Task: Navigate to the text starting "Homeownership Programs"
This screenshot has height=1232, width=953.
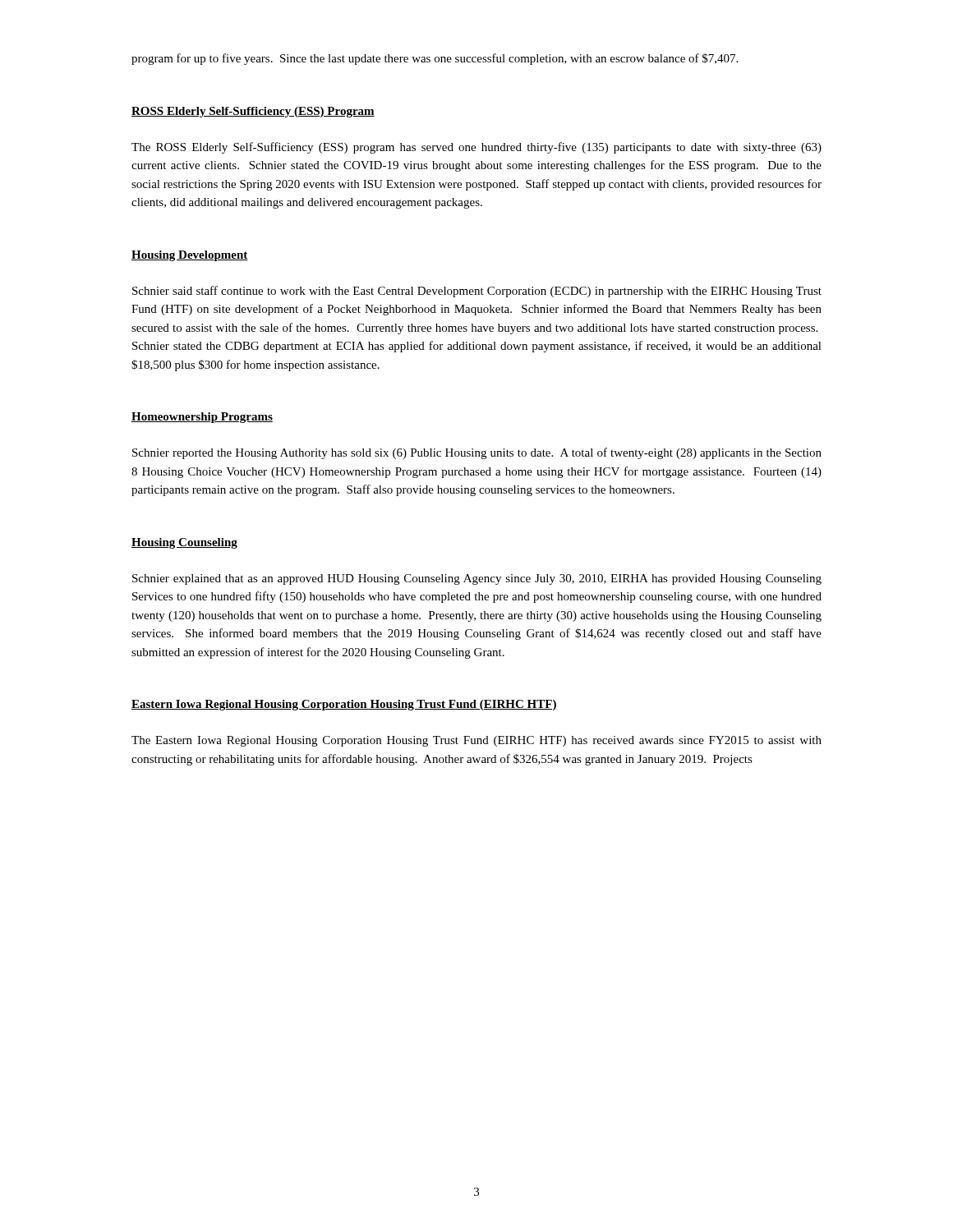Action: pyautogui.click(x=202, y=417)
